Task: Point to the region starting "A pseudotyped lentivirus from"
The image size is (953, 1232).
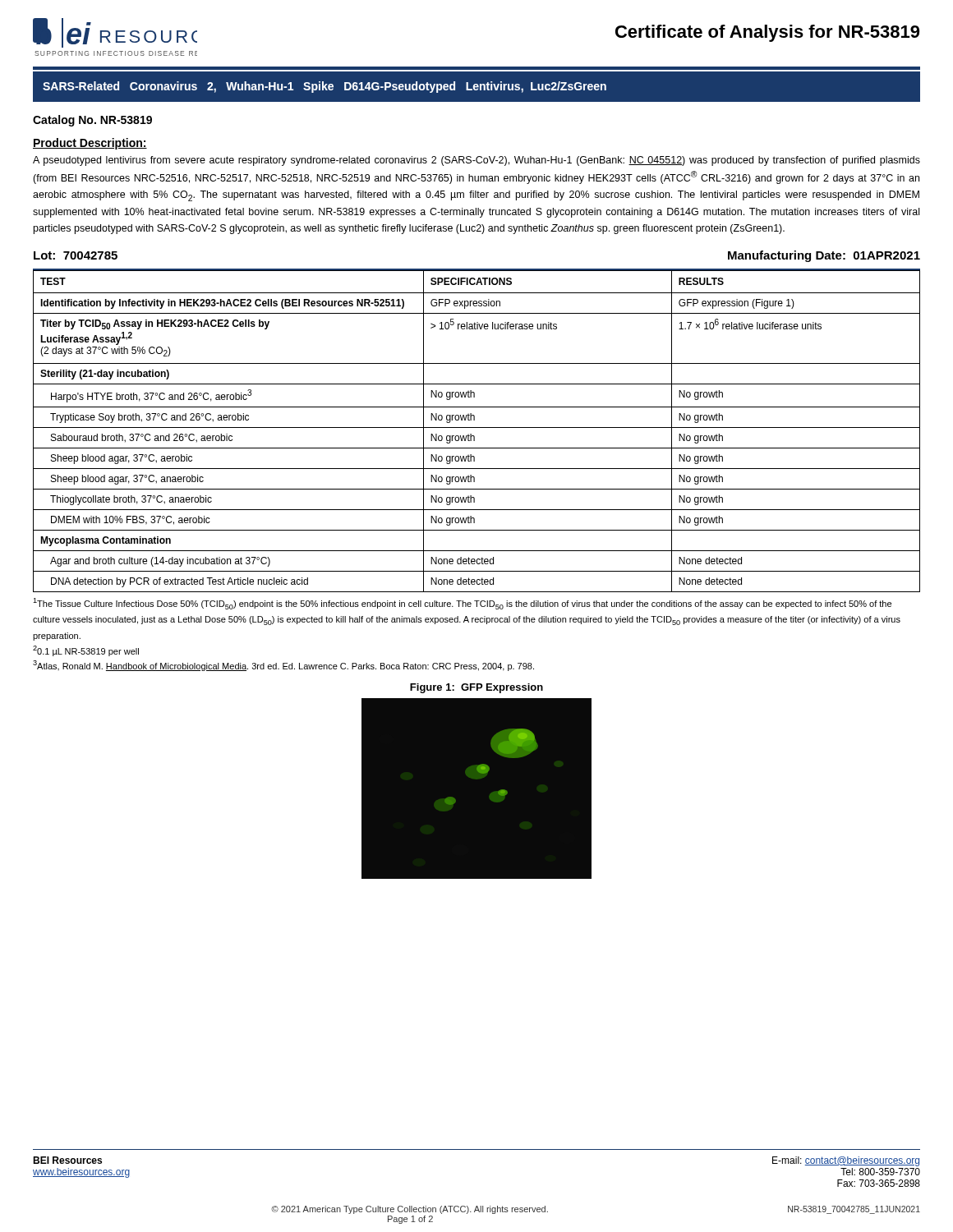Action: click(476, 194)
